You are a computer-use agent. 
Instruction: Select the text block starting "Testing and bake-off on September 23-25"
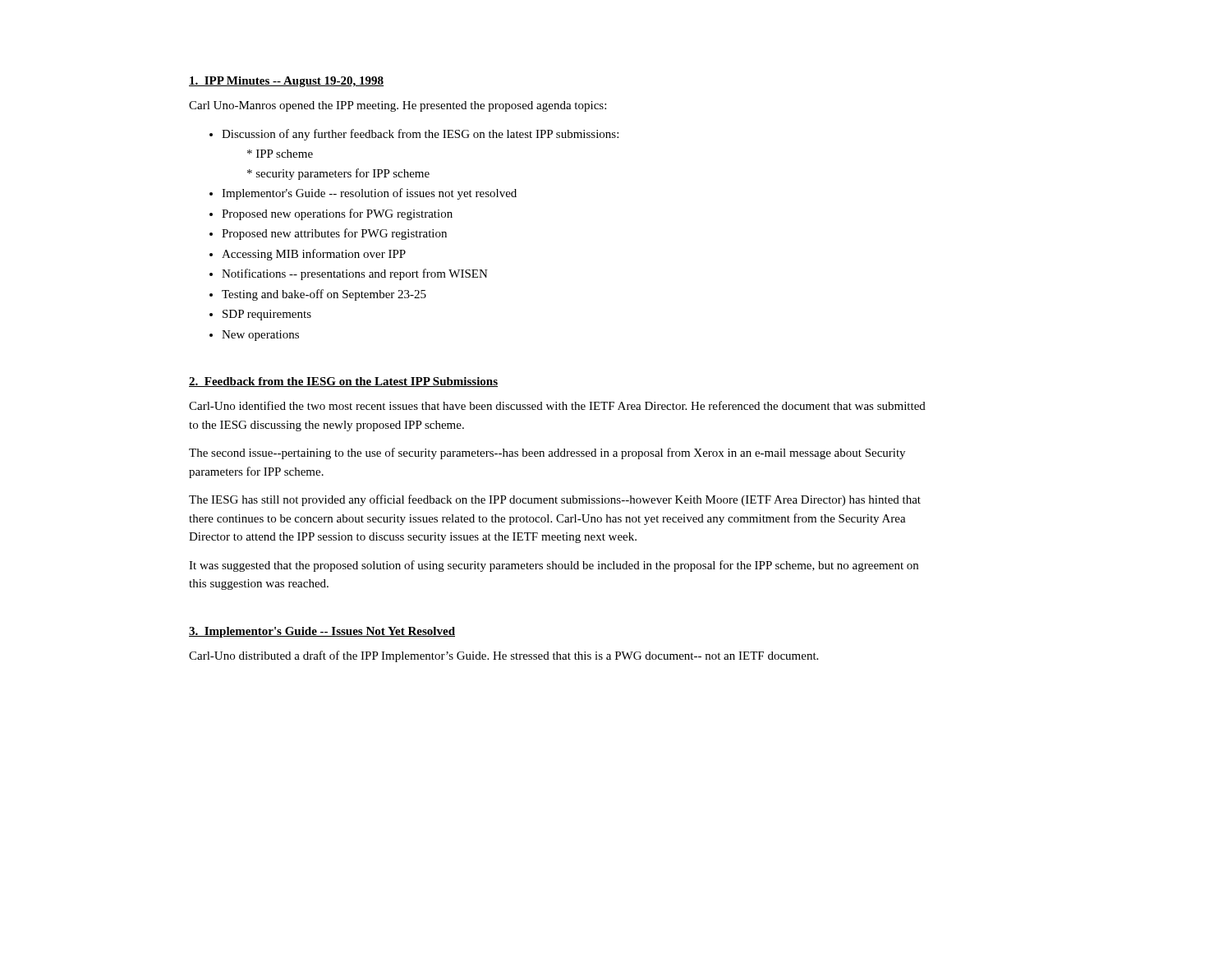324,295
